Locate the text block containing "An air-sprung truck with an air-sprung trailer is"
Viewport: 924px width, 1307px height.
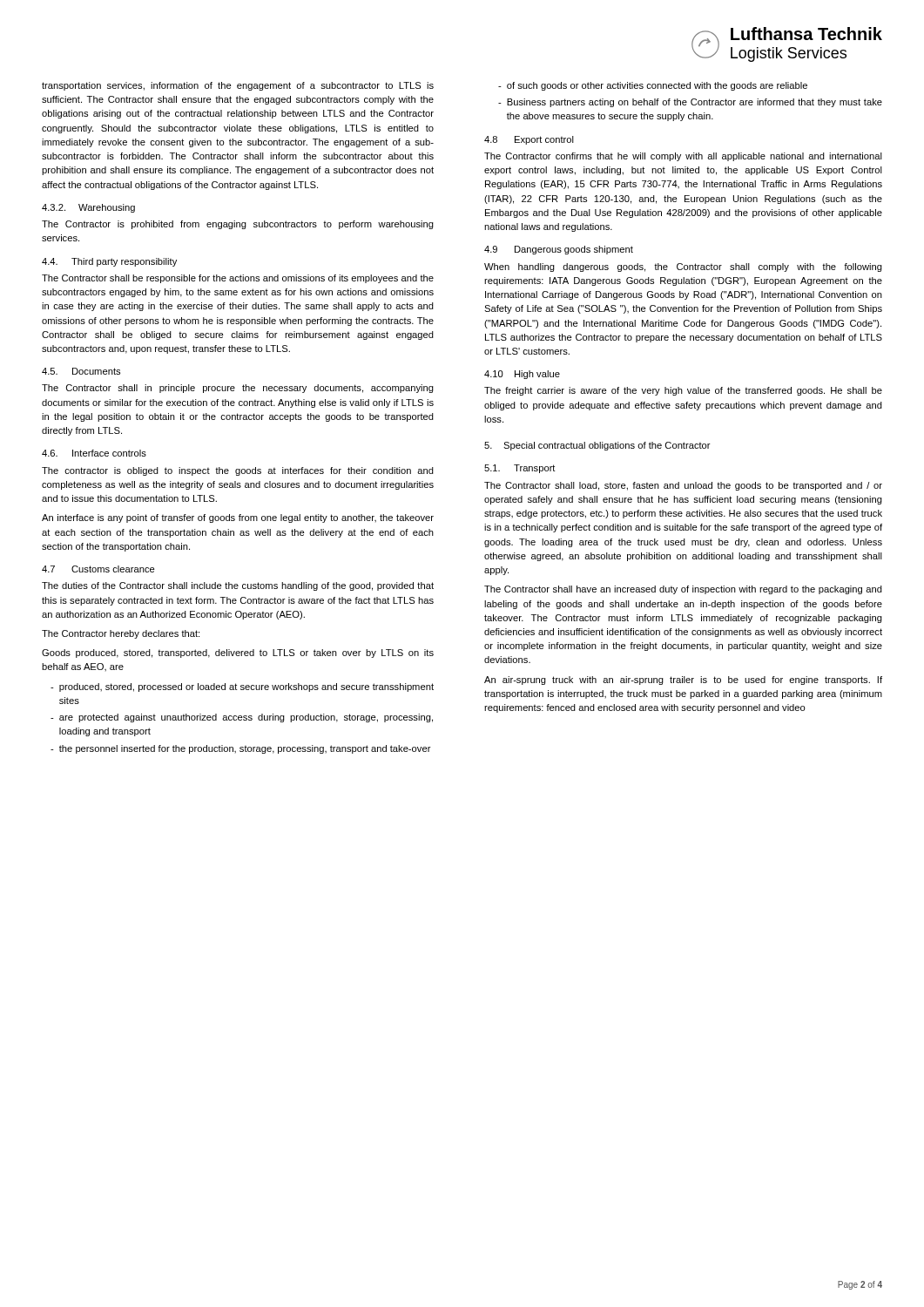click(683, 694)
